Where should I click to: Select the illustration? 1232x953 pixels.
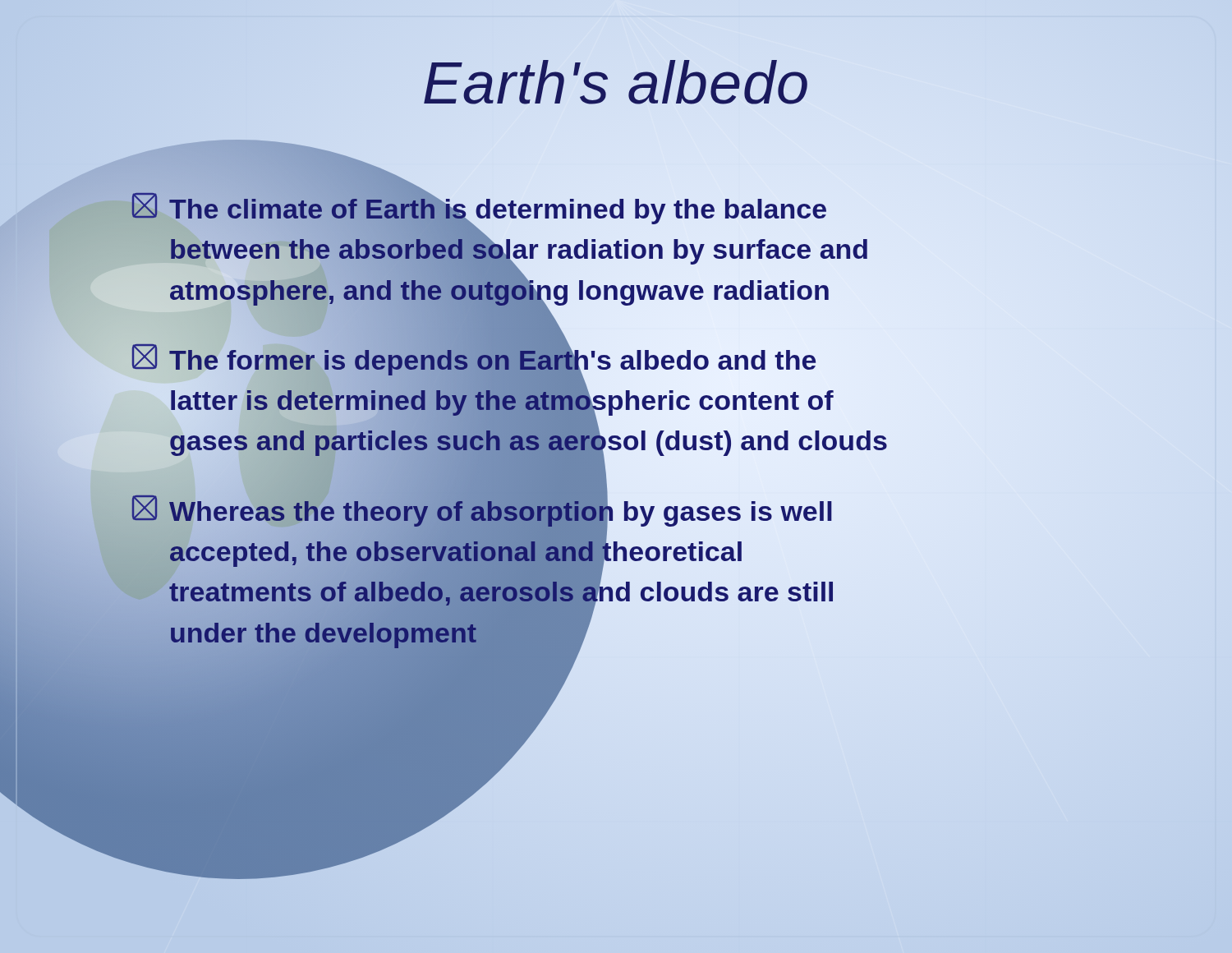(616, 476)
